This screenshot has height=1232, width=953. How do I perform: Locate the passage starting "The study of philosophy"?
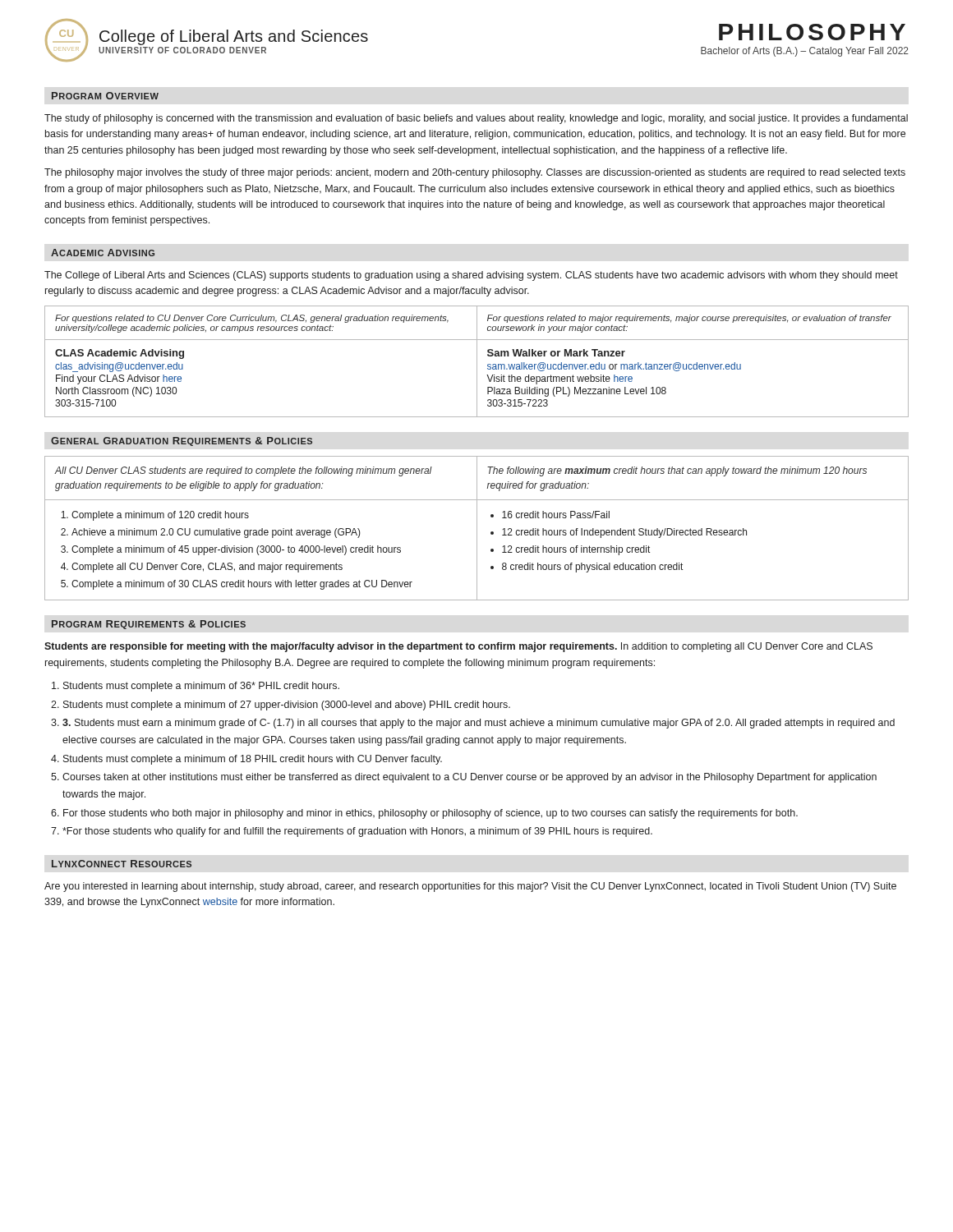coord(476,134)
